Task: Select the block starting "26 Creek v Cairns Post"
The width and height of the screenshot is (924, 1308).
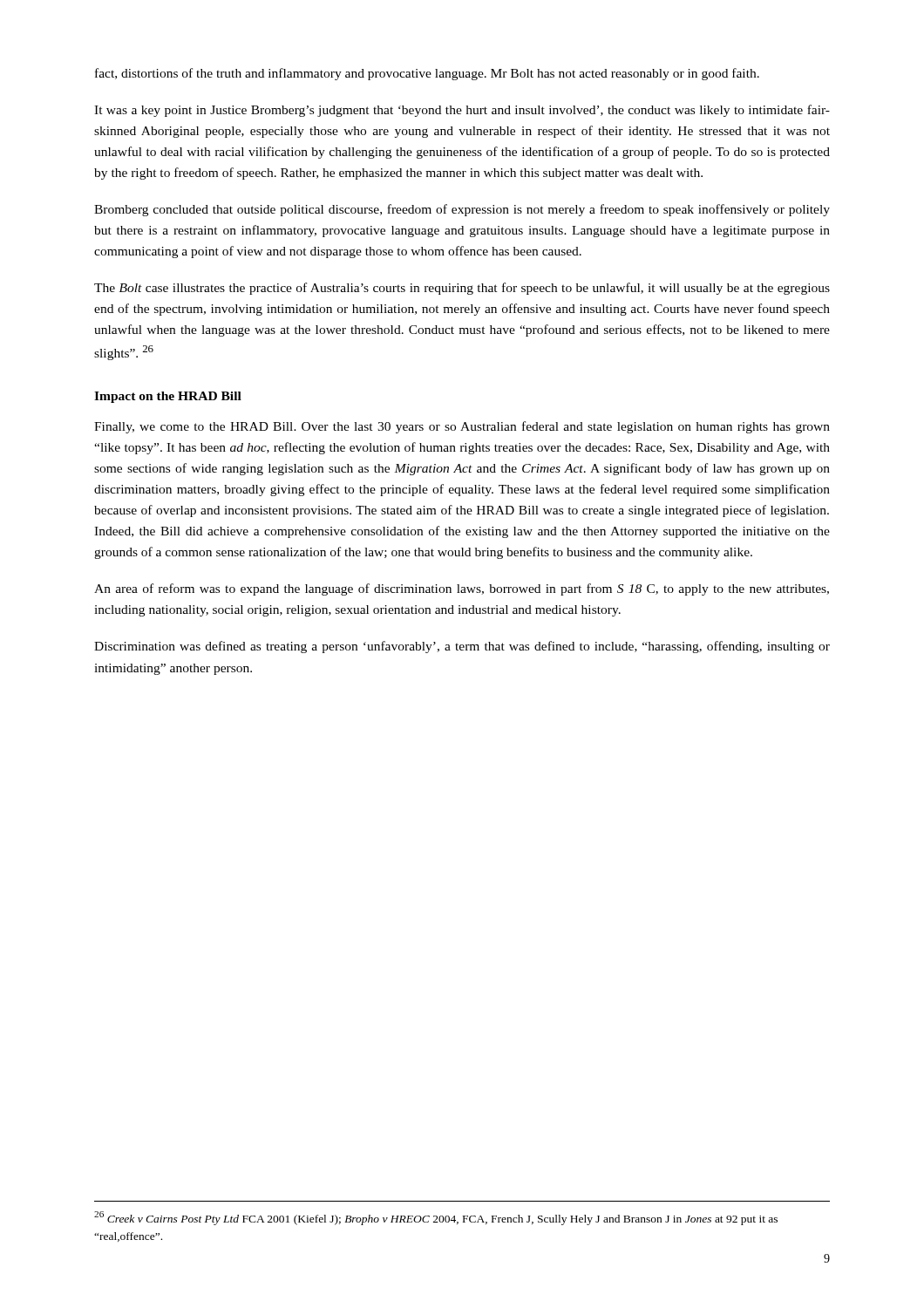Action: [436, 1225]
